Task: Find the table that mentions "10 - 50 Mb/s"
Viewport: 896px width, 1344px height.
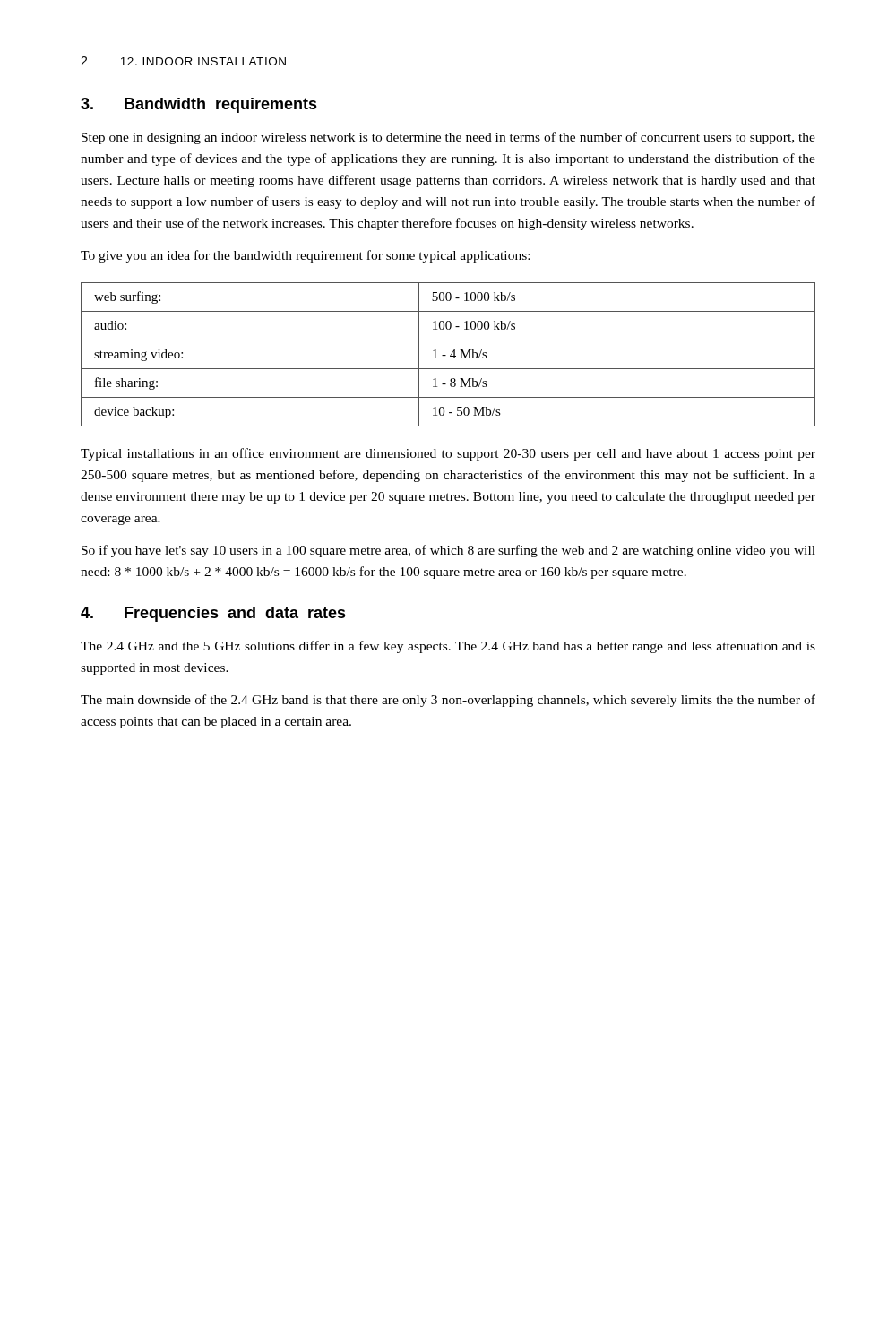Action: [448, 354]
